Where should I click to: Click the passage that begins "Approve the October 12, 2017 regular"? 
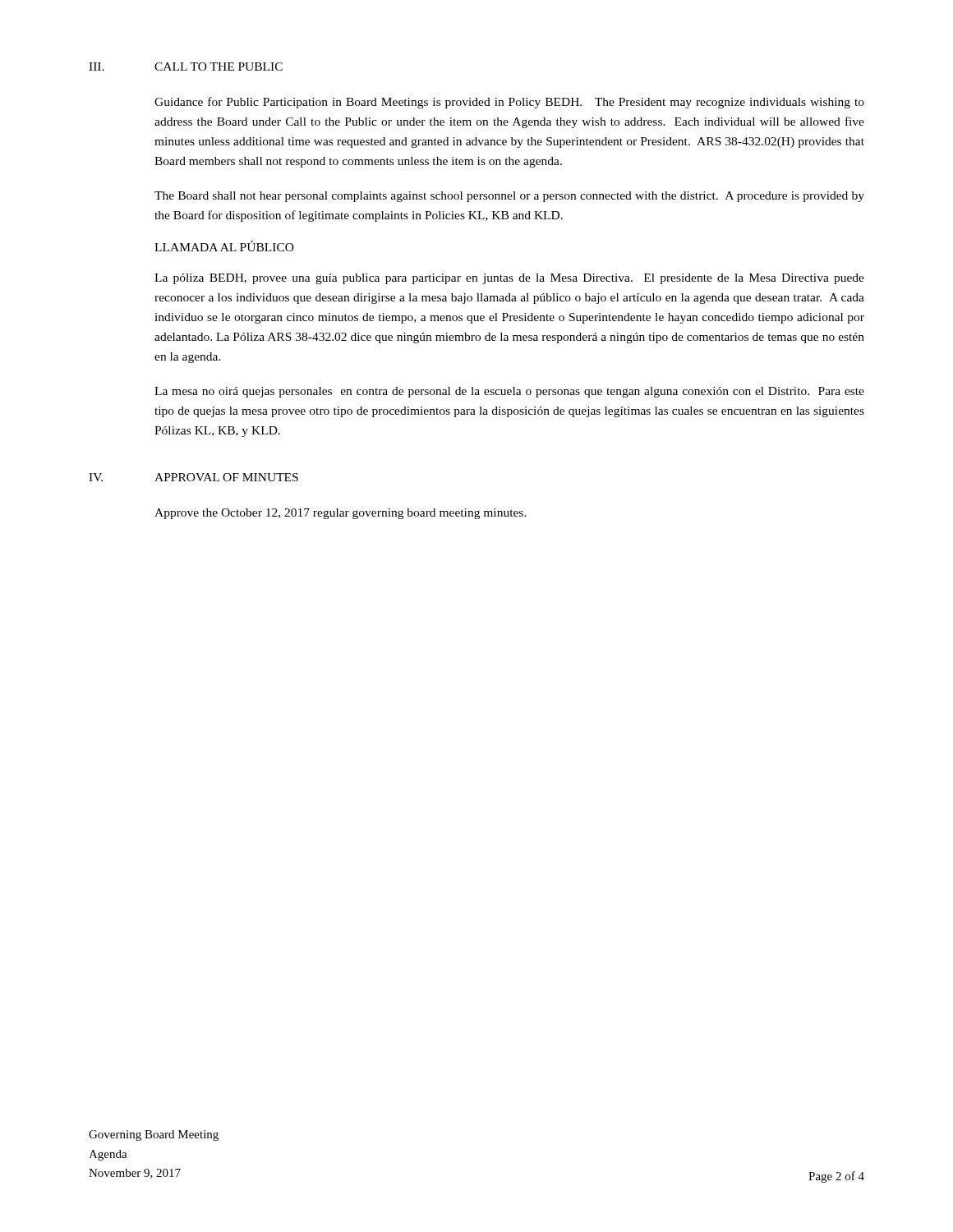[341, 512]
